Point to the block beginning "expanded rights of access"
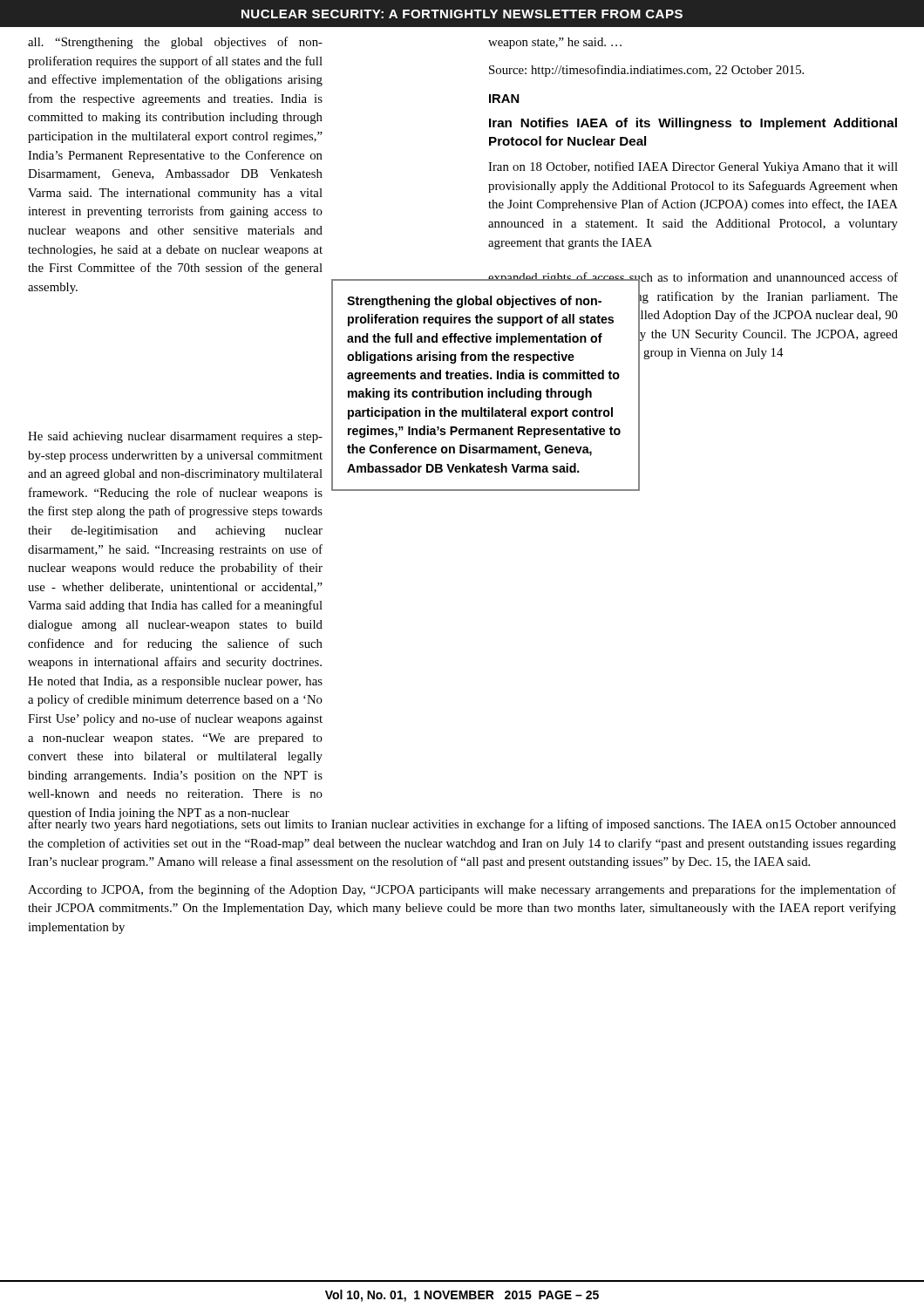 693,316
